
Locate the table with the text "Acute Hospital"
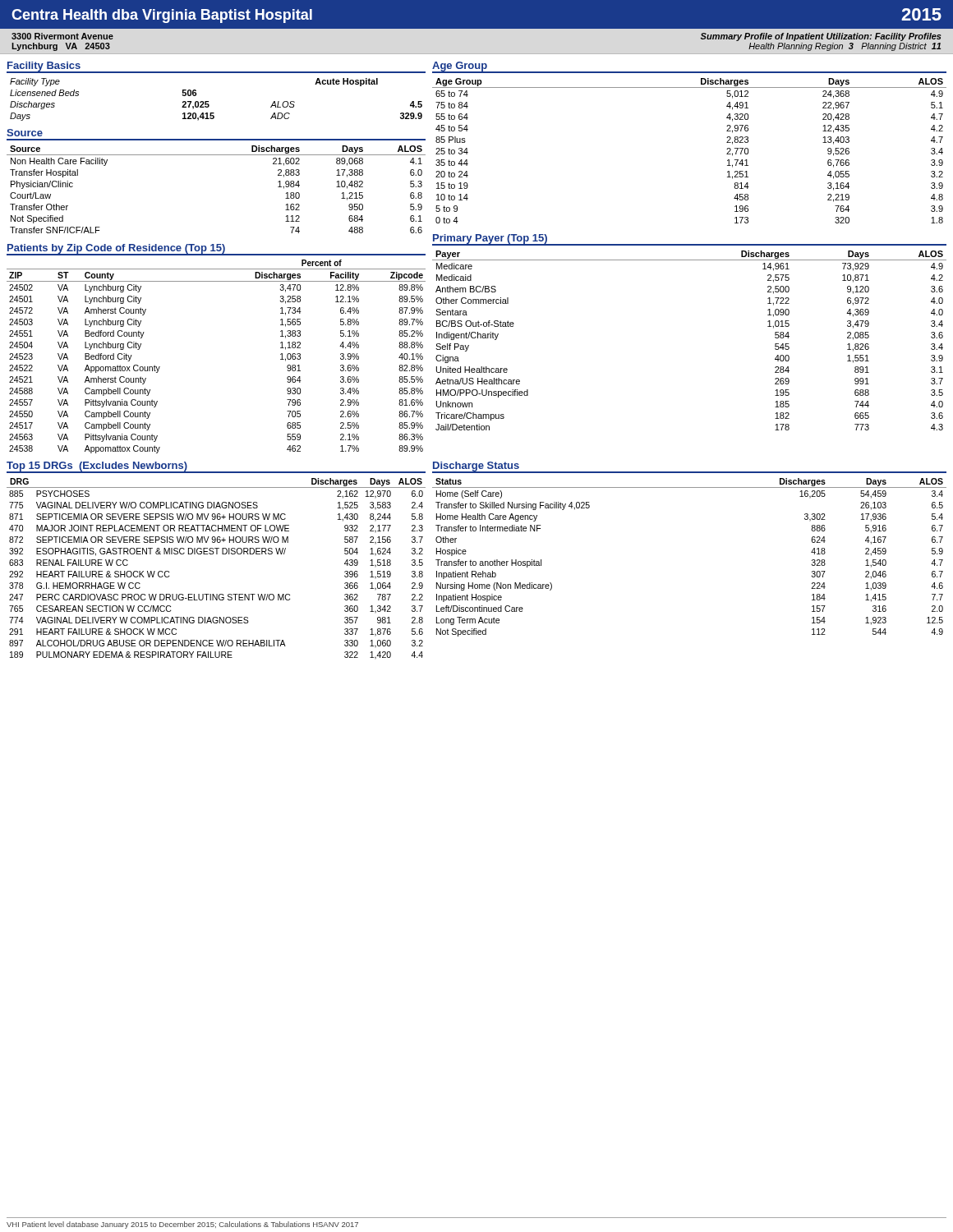(x=216, y=99)
